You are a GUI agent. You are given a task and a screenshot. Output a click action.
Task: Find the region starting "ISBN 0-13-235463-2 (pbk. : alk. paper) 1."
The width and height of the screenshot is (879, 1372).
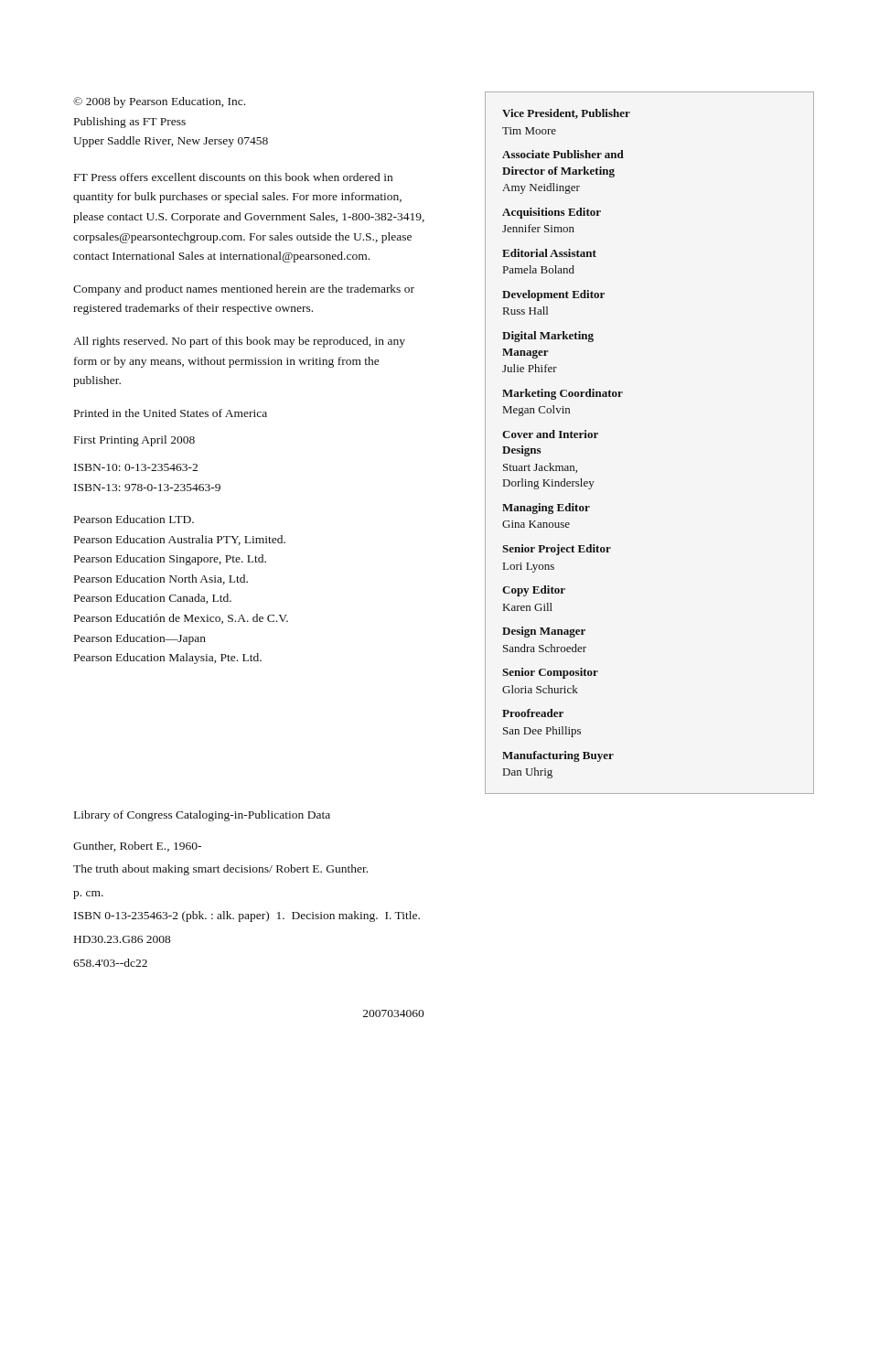(325, 916)
